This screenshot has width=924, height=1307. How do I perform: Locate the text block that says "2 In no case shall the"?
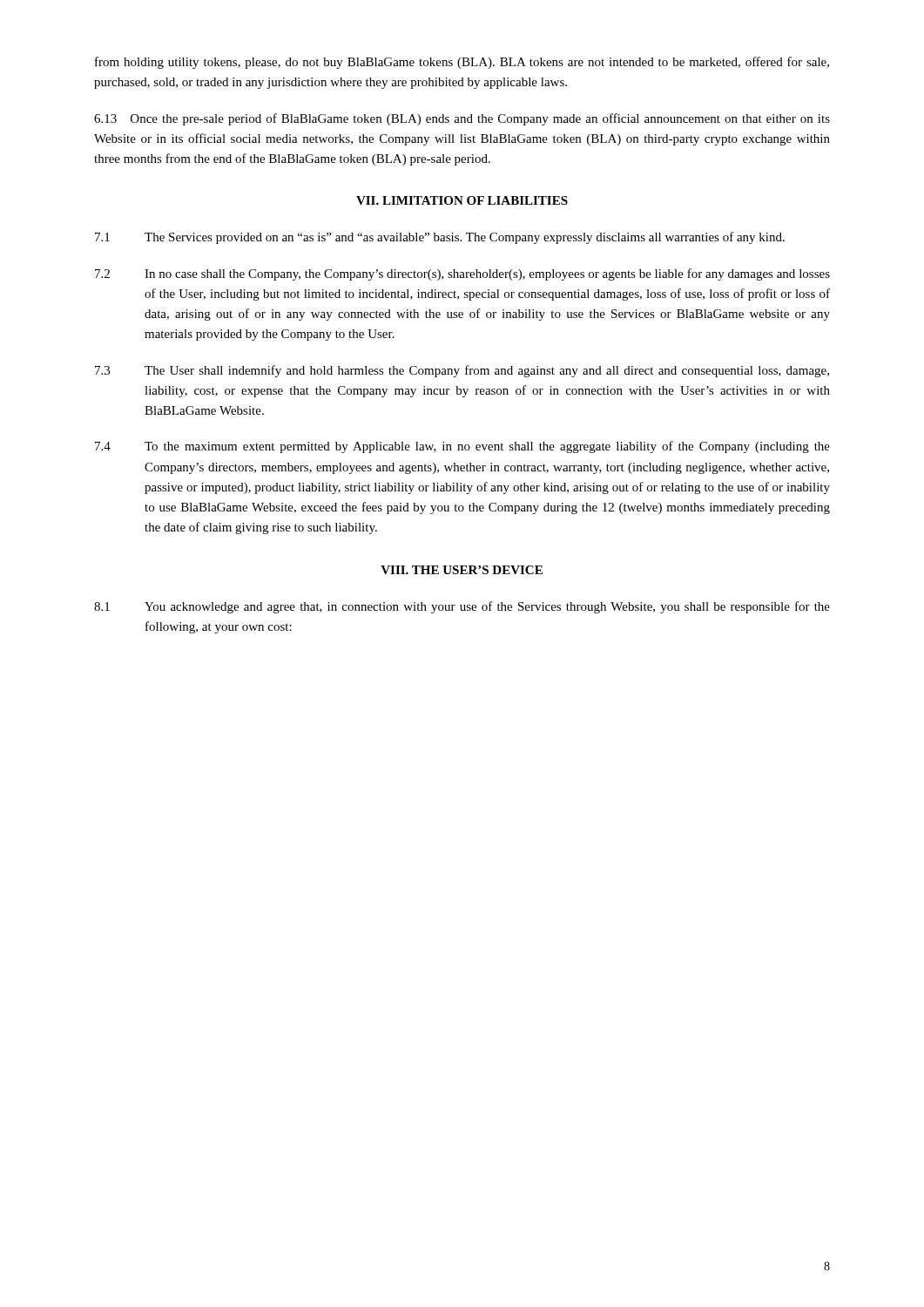click(462, 304)
